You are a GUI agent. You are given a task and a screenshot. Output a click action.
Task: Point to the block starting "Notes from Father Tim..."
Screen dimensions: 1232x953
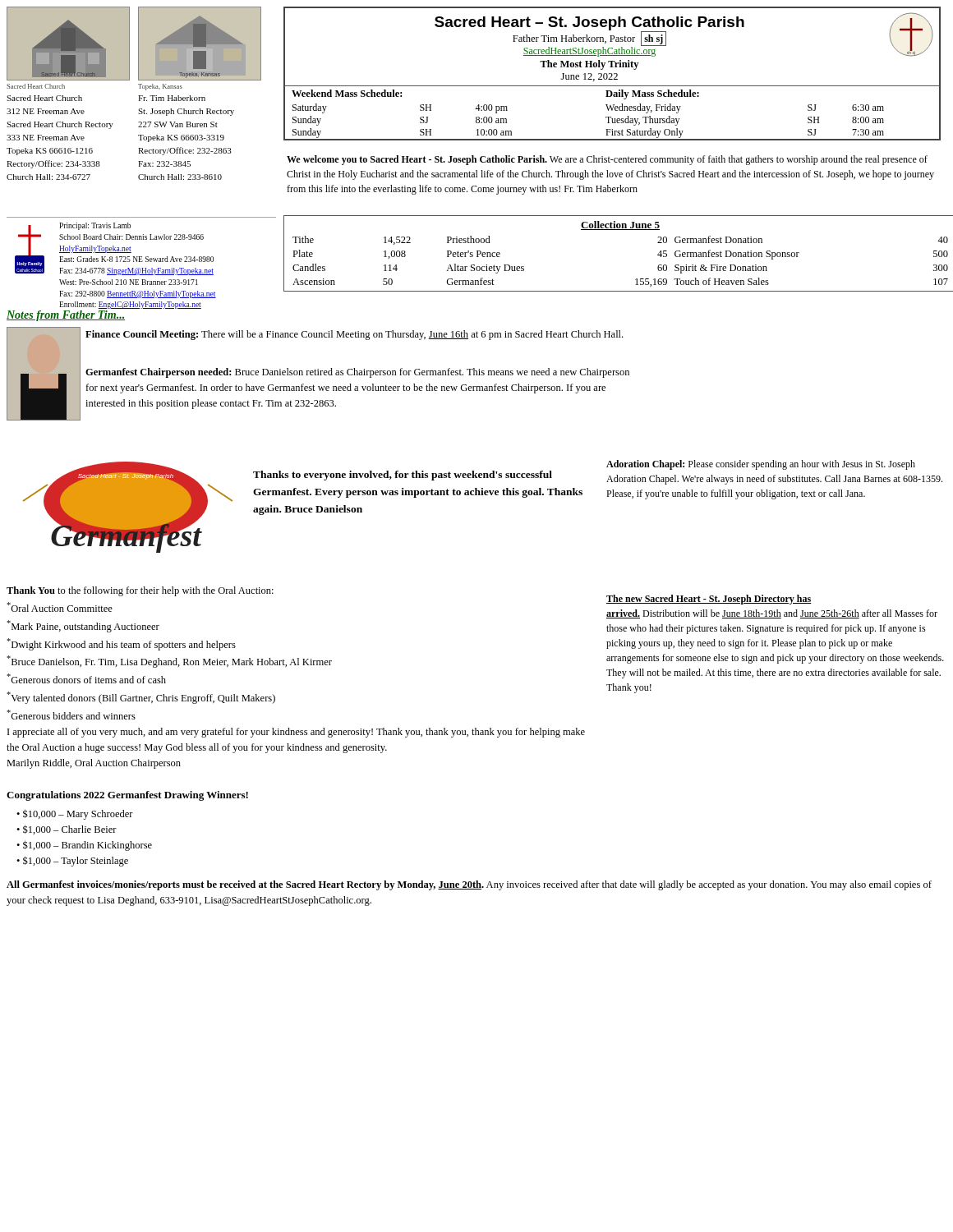pyautogui.click(x=66, y=315)
